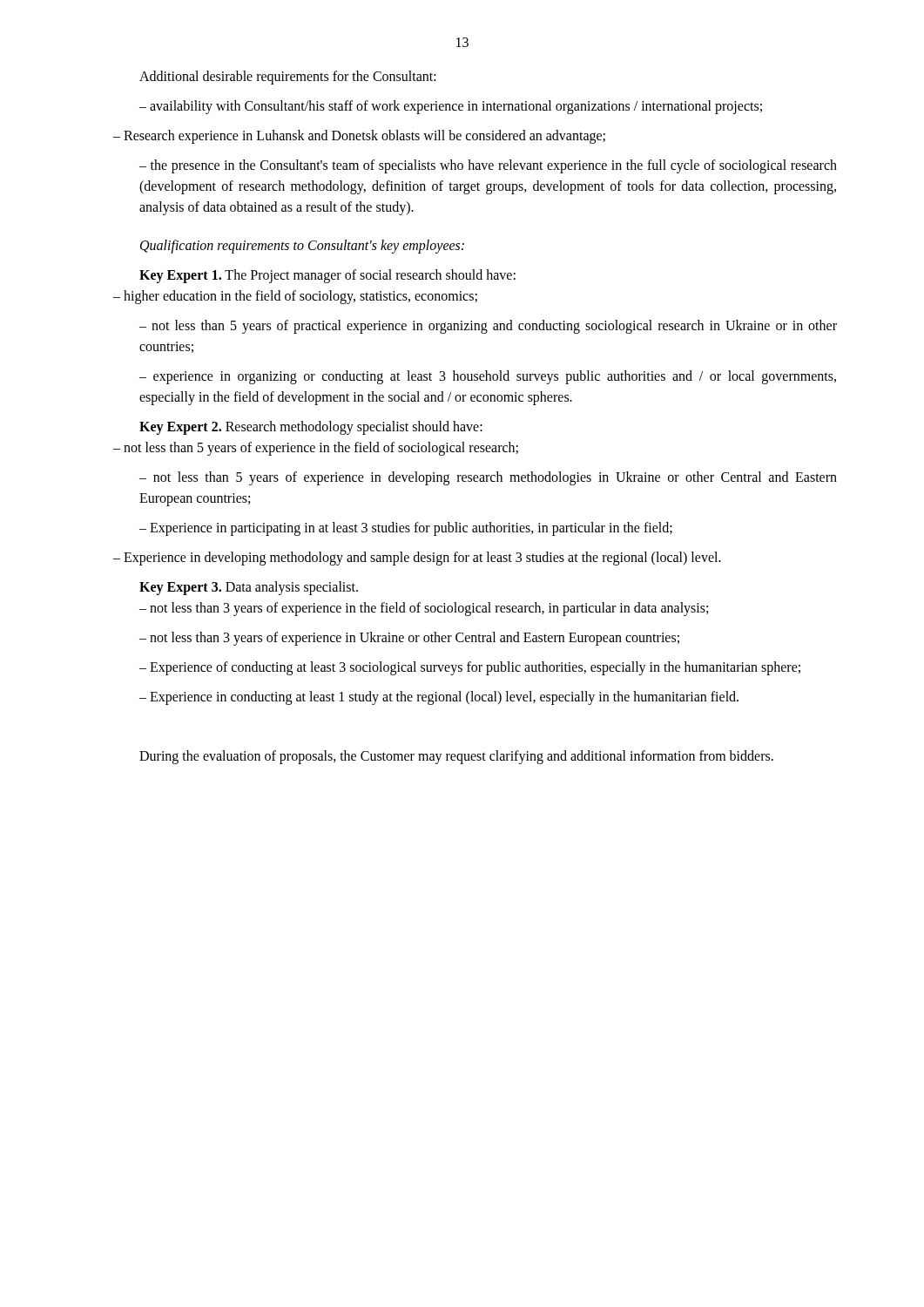Locate the block of text that opens with "– higher education"
Viewport: 924px width, 1307px height.
click(296, 296)
